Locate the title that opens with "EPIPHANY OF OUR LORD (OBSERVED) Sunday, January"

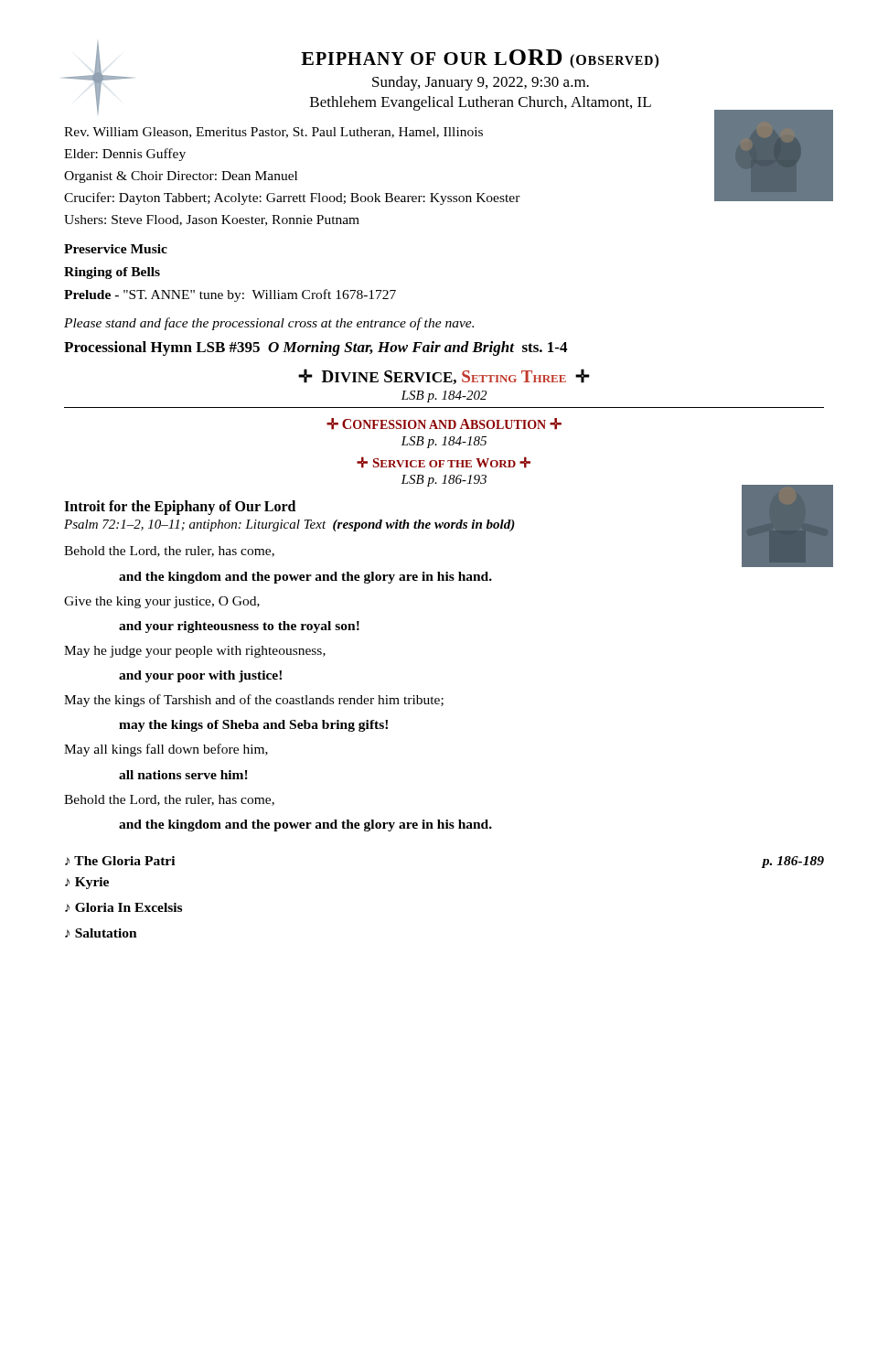coord(481,78)
